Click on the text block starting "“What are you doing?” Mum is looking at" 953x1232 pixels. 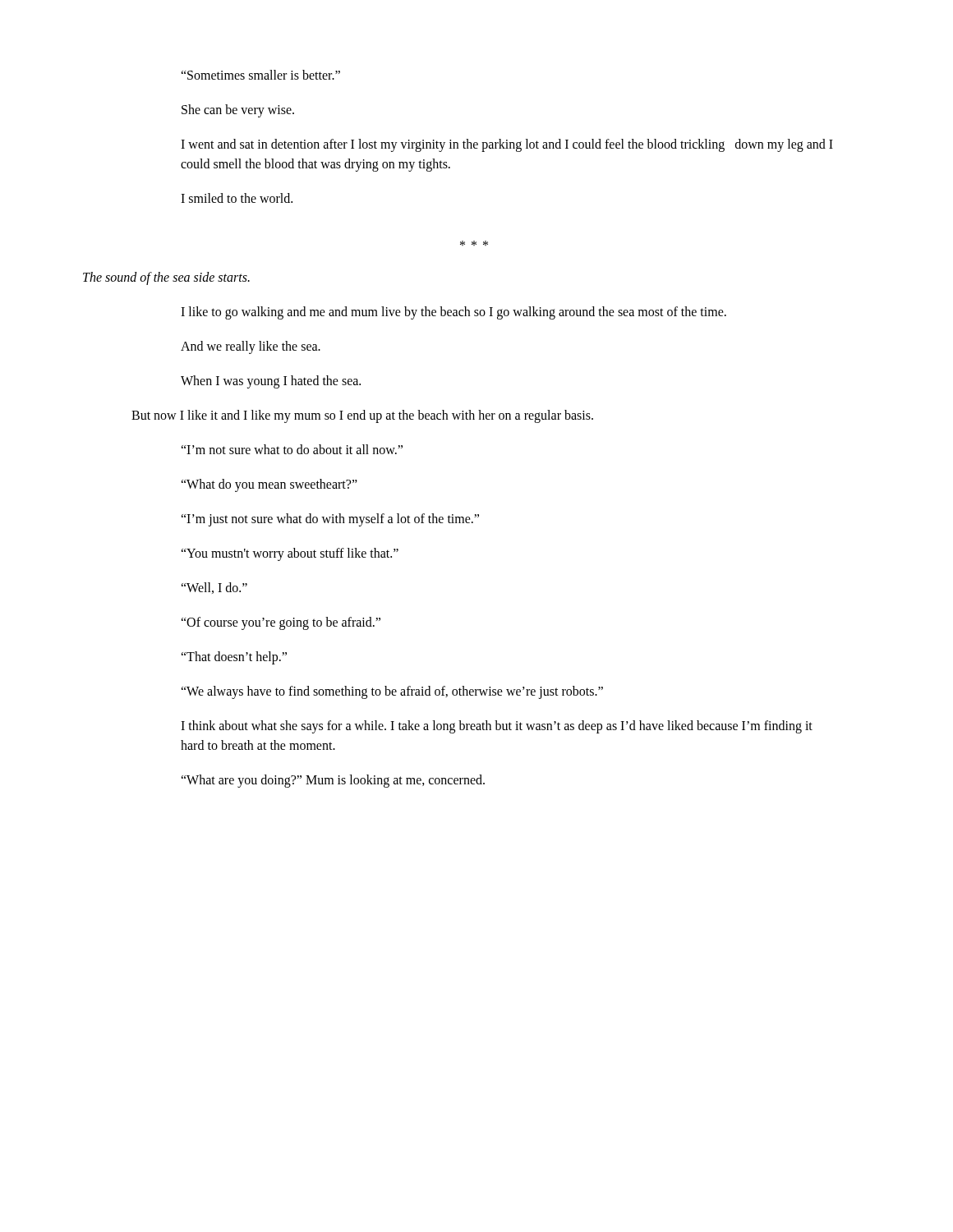[333, 780]
